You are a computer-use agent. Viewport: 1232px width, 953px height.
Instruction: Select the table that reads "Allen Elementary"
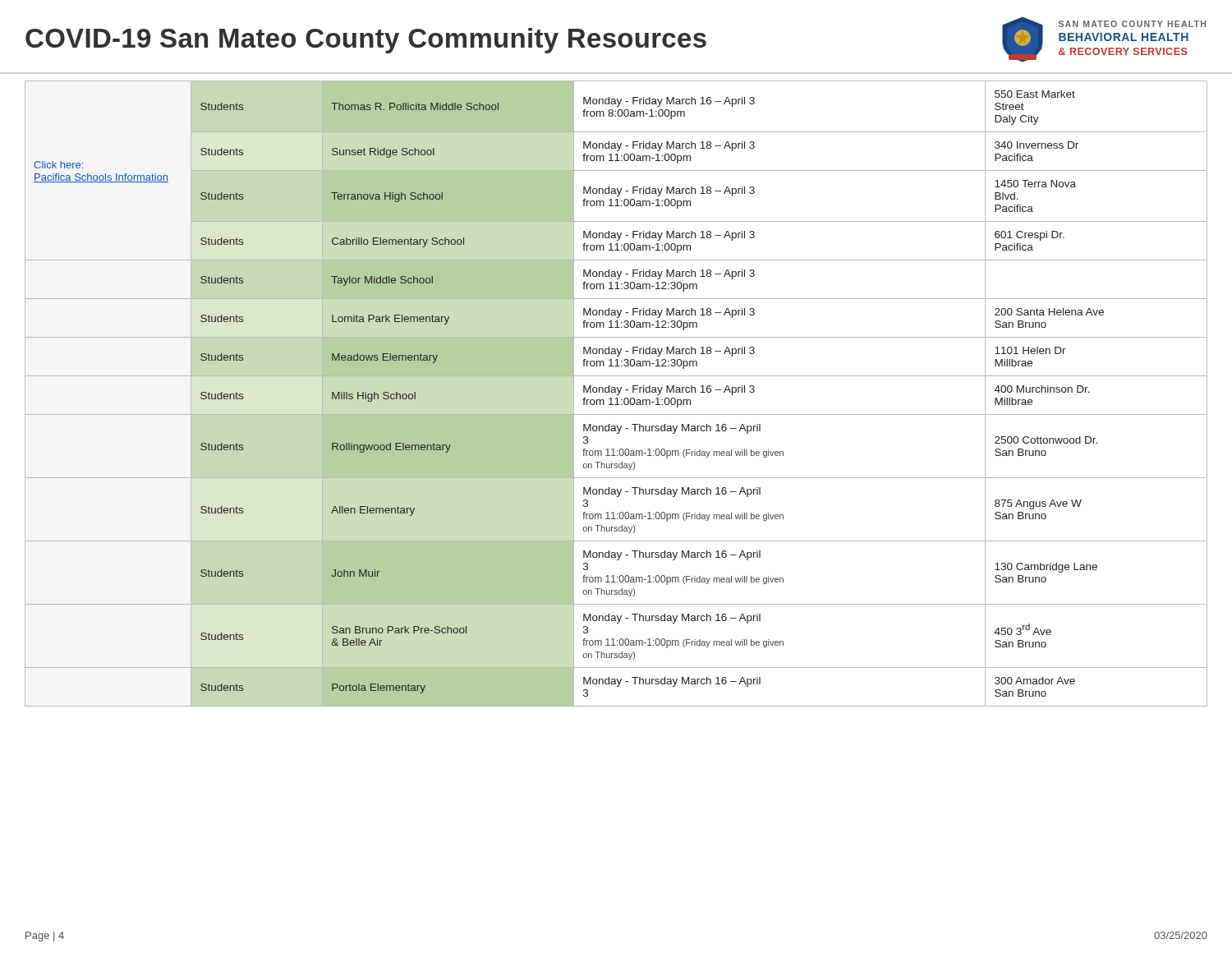click(616, 394)
